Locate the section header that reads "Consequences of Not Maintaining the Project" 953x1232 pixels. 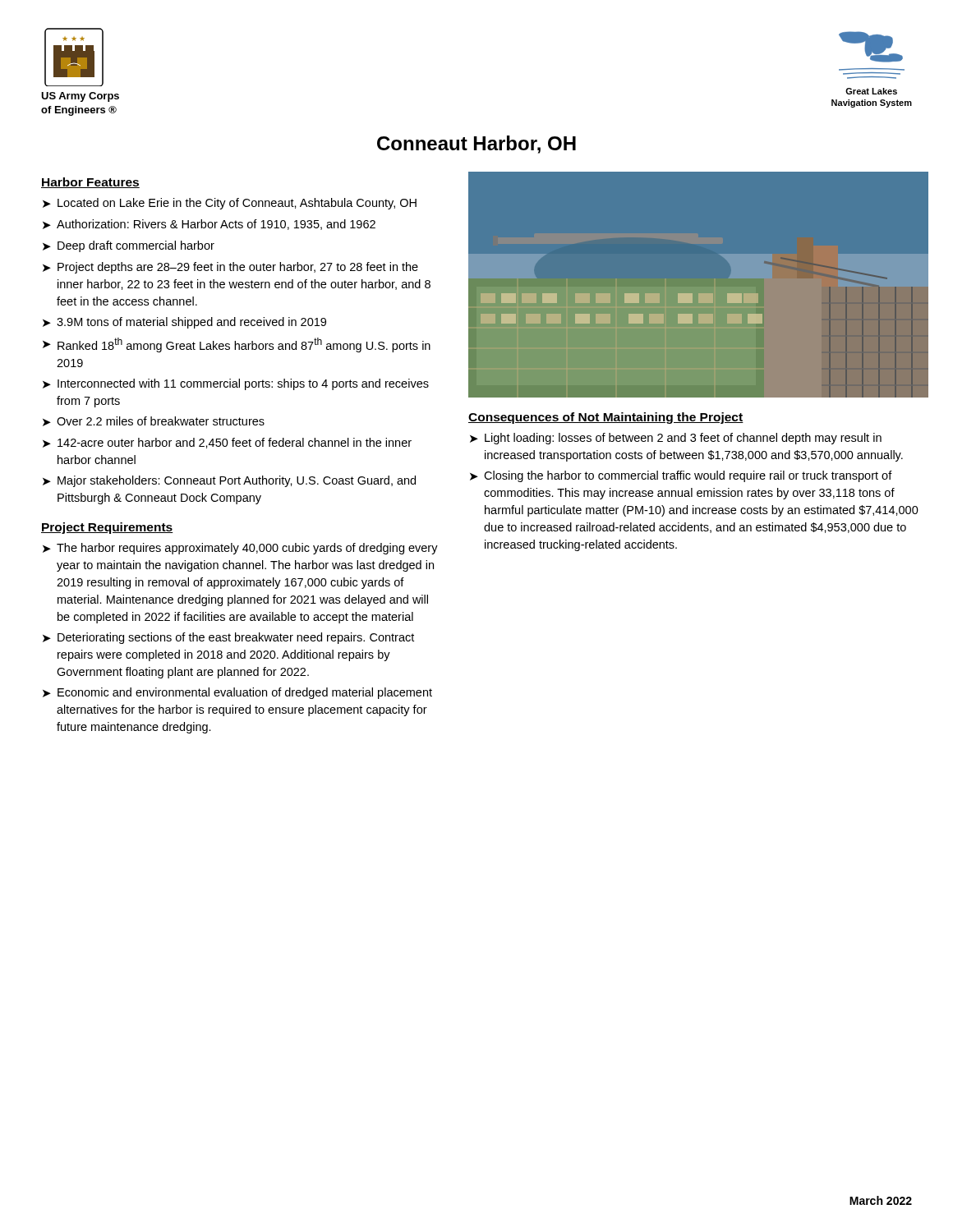[606, 417]
